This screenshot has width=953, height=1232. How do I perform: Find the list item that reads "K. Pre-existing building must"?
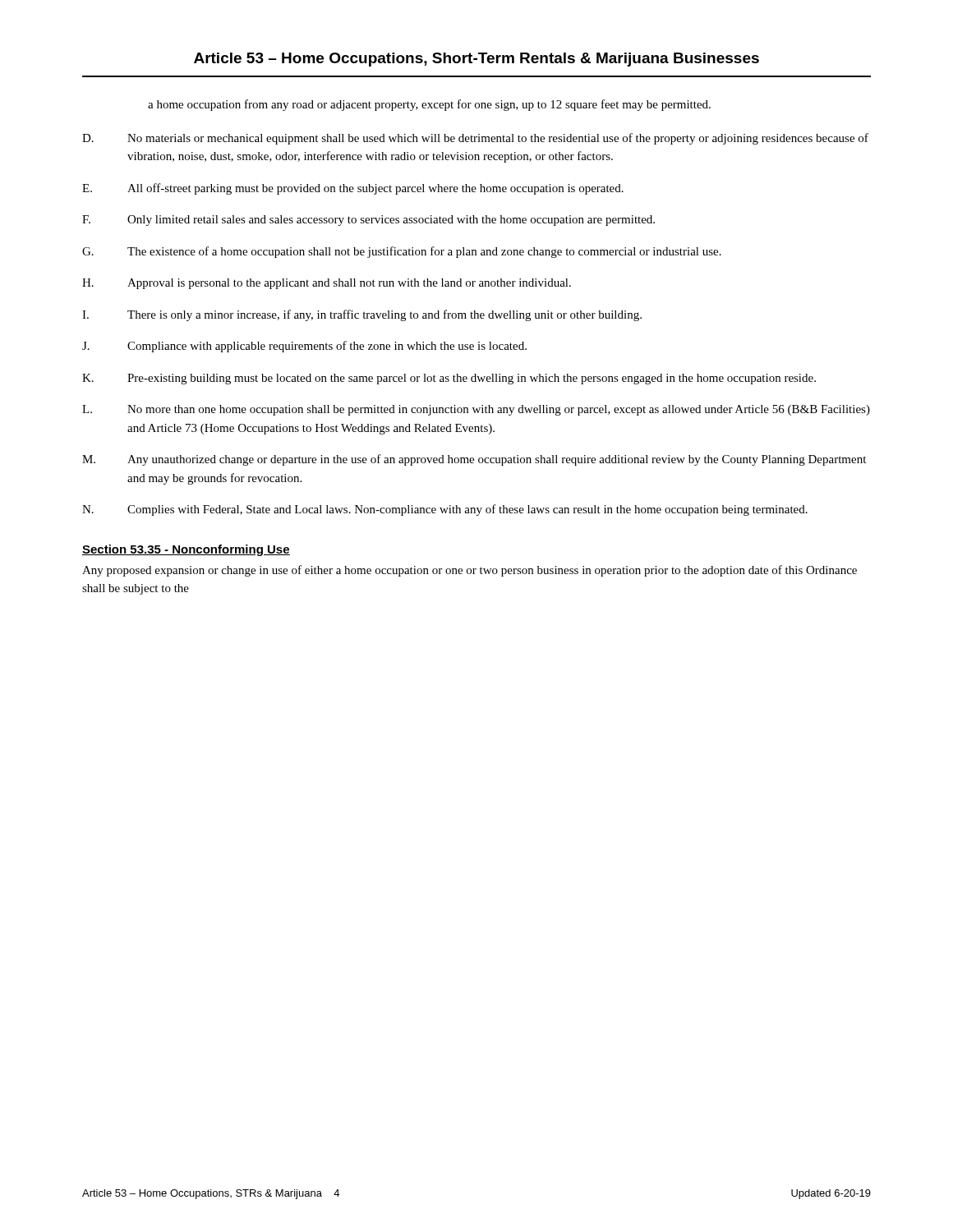click(x=476, y=378)
